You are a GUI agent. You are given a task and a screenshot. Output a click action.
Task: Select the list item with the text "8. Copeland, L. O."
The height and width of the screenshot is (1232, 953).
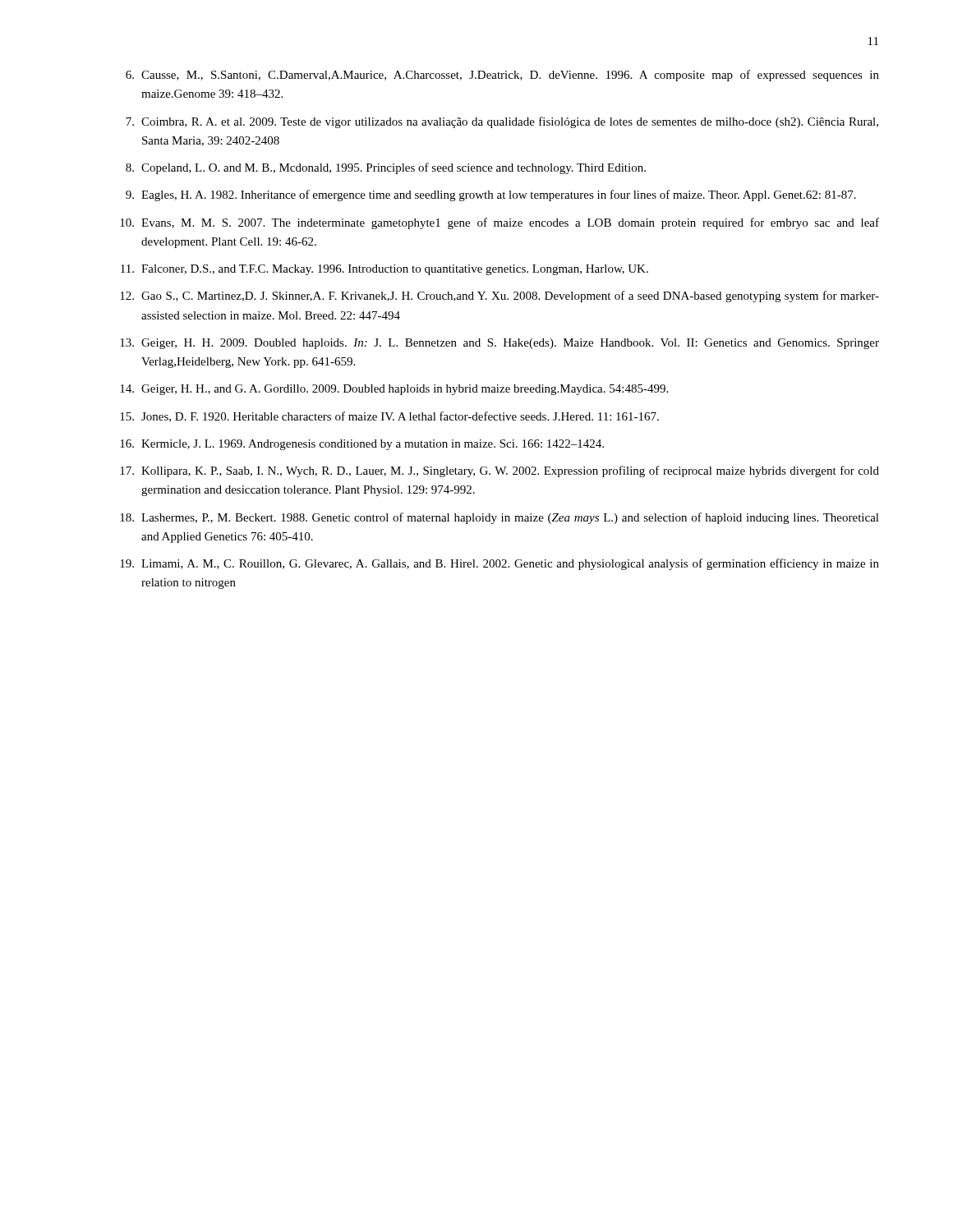[489, 168]
